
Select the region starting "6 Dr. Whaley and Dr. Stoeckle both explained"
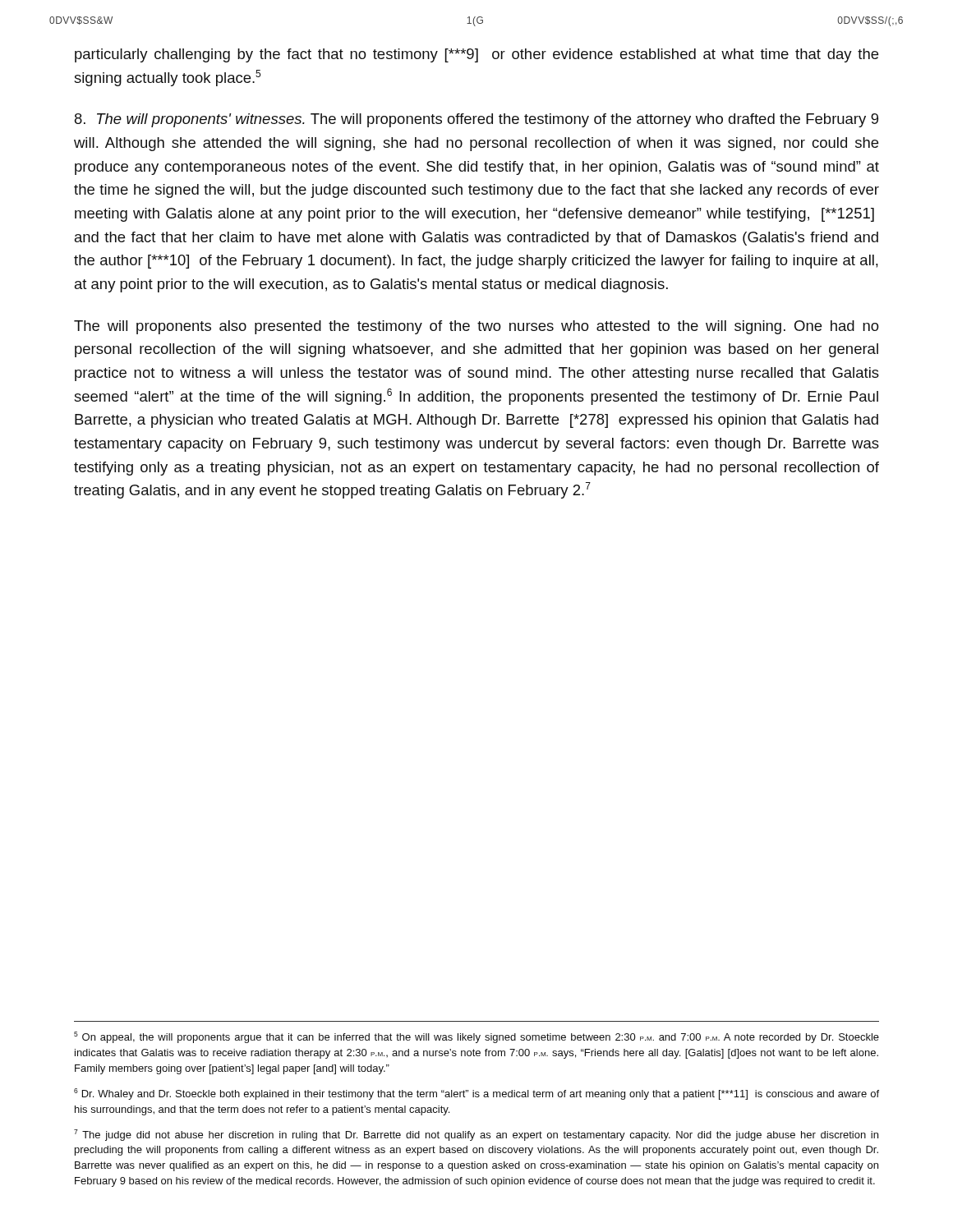point(476,1101)
